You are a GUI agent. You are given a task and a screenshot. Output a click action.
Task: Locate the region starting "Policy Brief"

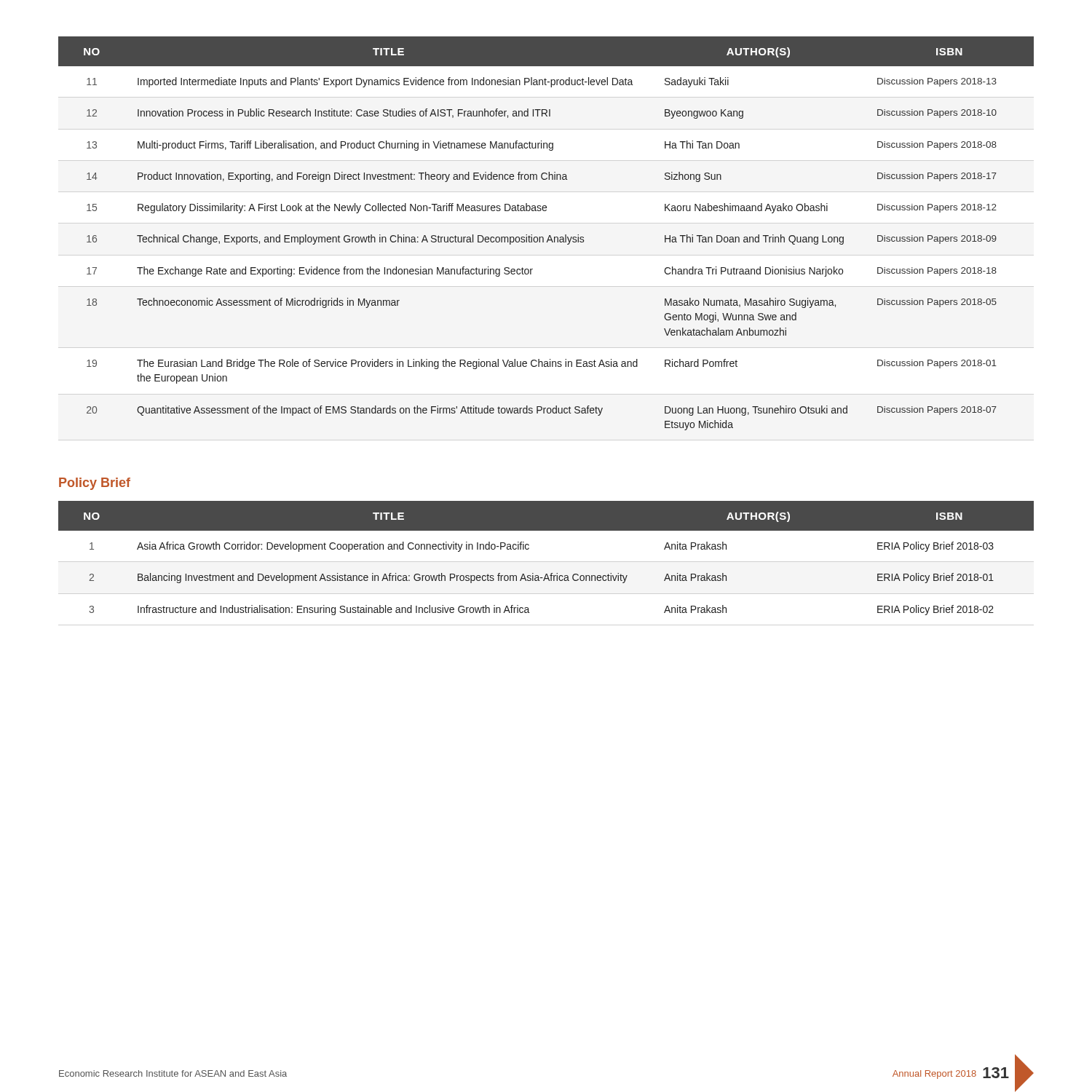94,483
